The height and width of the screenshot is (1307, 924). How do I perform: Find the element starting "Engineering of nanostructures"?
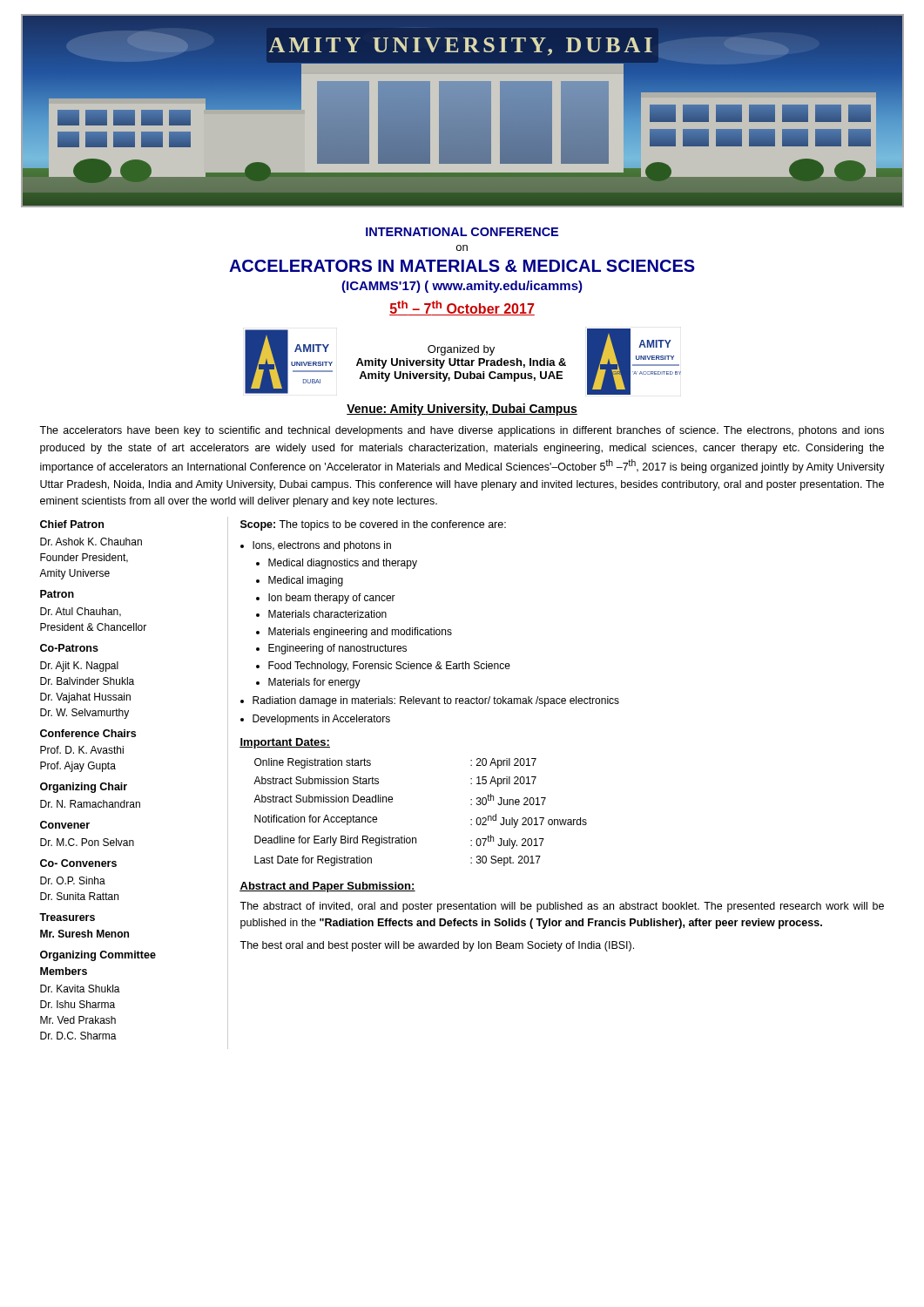point(337,649)
